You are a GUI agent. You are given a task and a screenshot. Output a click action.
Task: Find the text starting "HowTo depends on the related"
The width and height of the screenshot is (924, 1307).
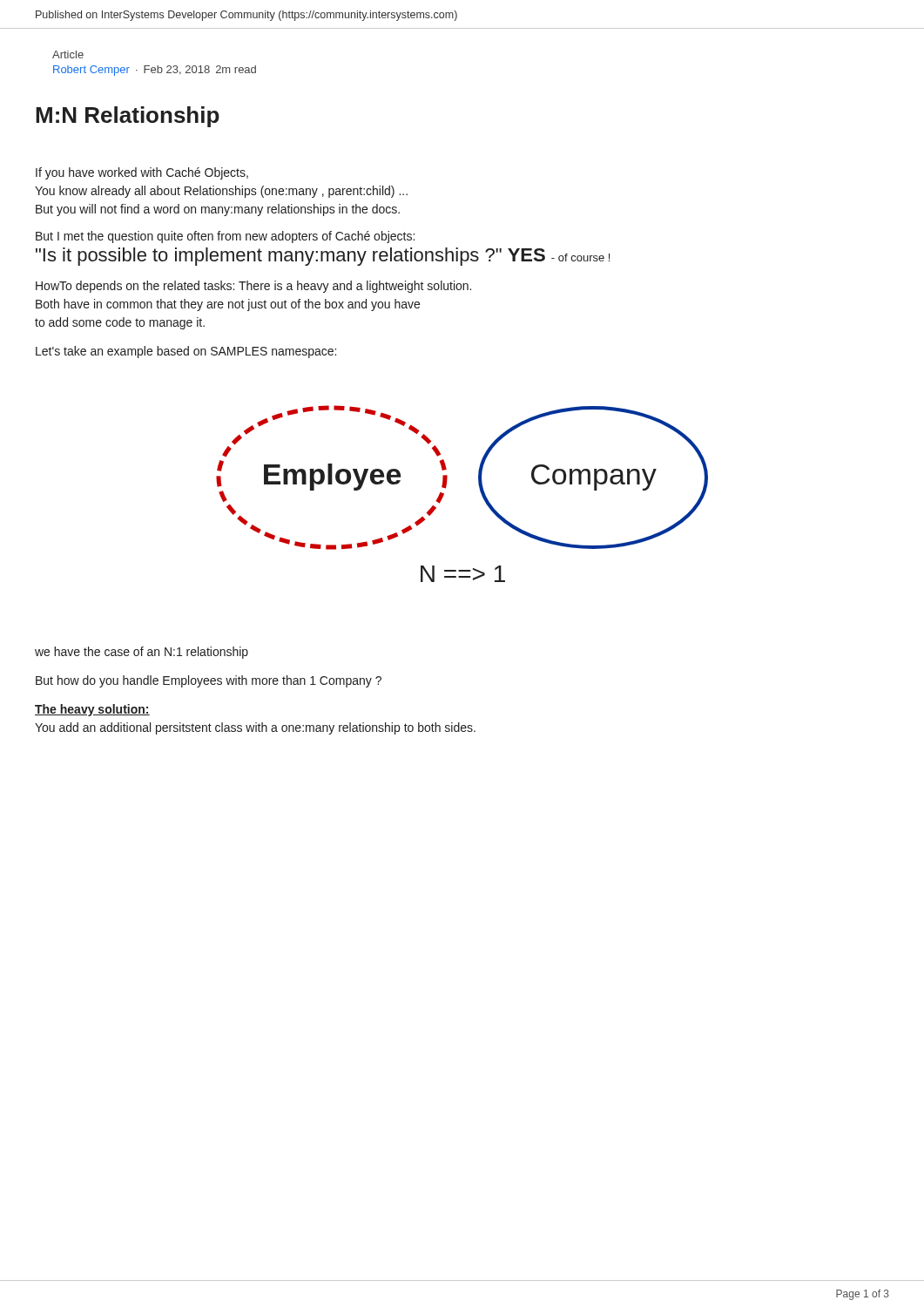pyautogui.click(x=254, y=304)
